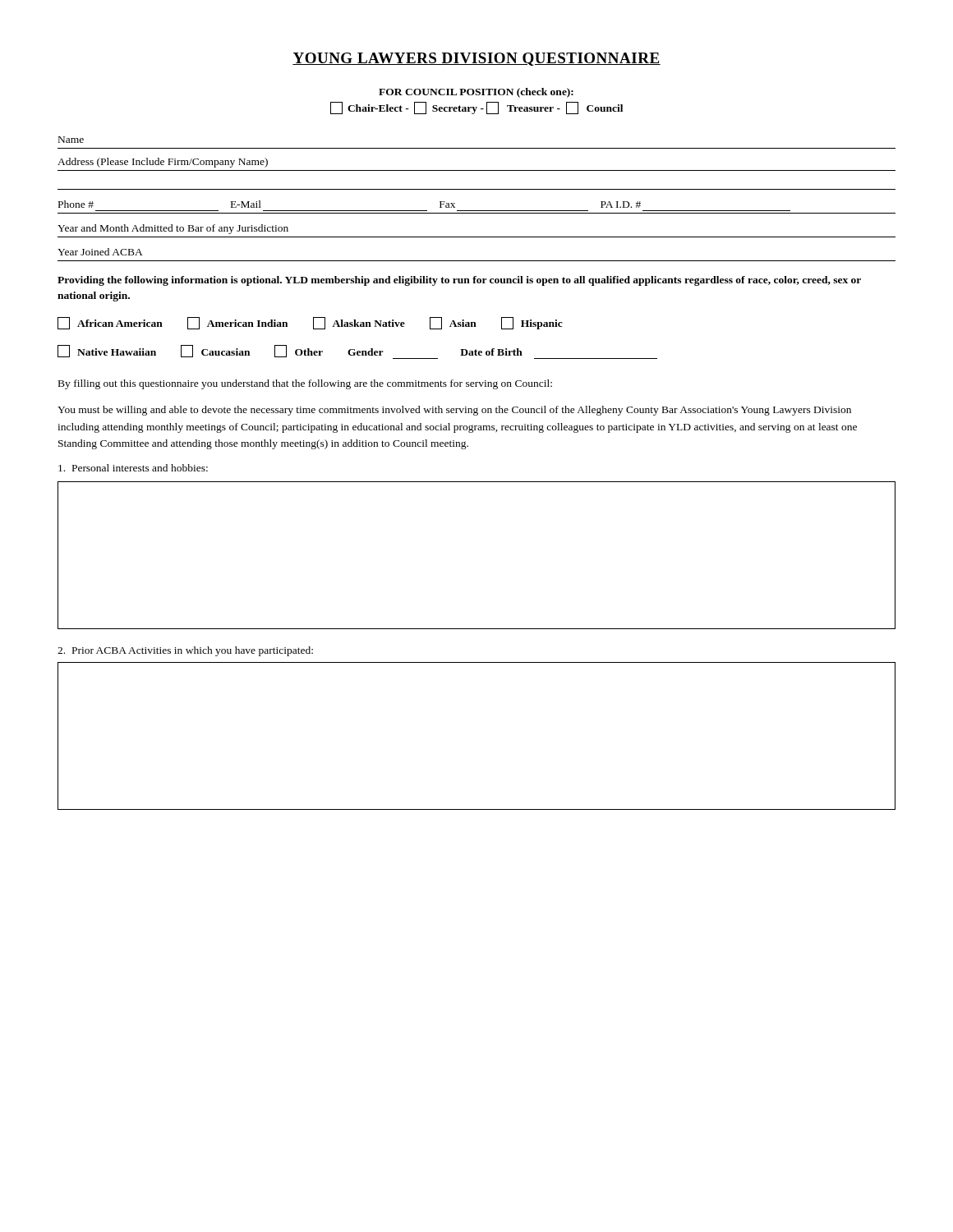Find the text block containing "Native Hawaiian Caucasian Other Gender Date"
The height and width of the screenshot is (1232, 953).
357,352
